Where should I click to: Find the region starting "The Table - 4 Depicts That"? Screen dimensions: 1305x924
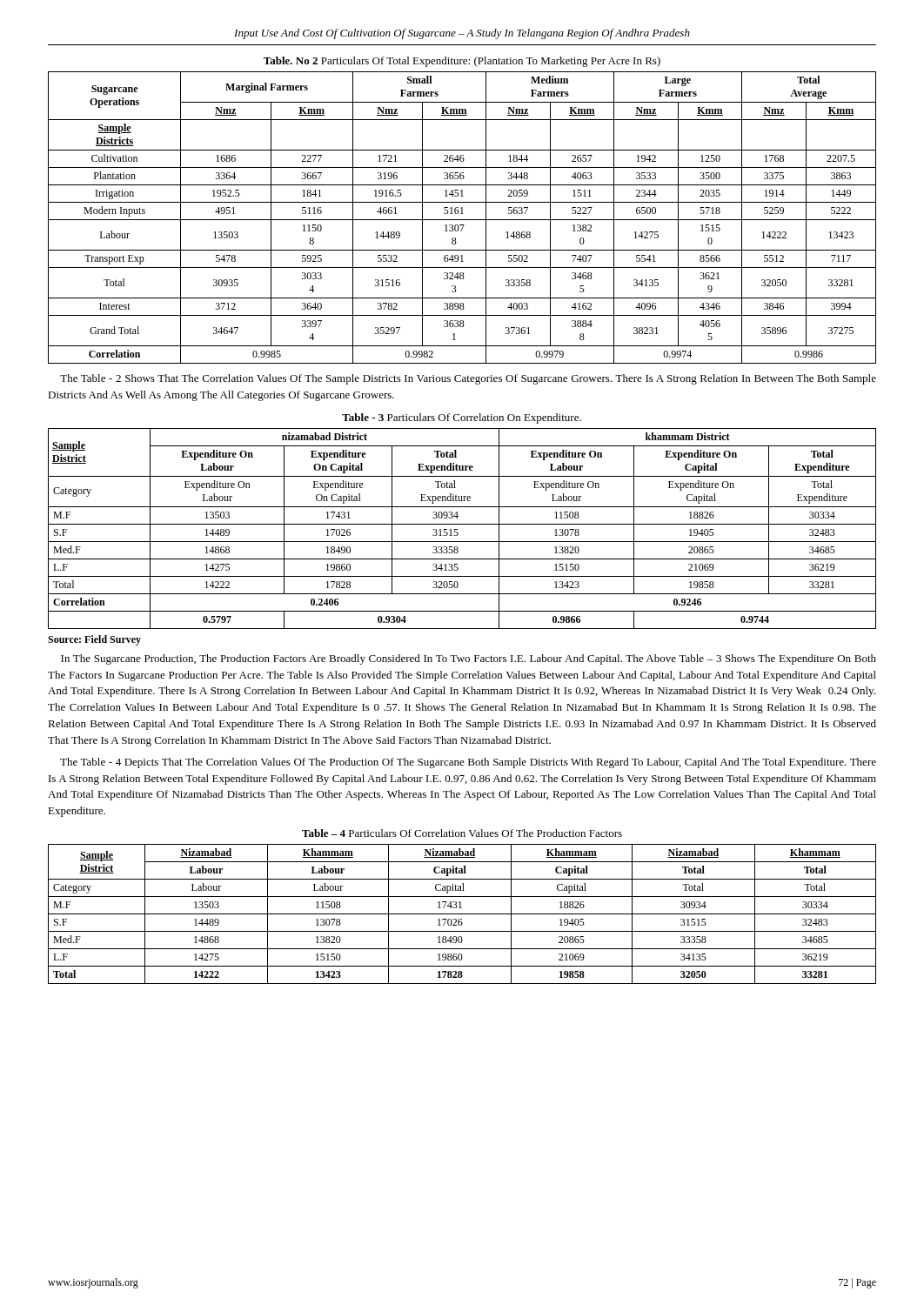tap(462, 786)
